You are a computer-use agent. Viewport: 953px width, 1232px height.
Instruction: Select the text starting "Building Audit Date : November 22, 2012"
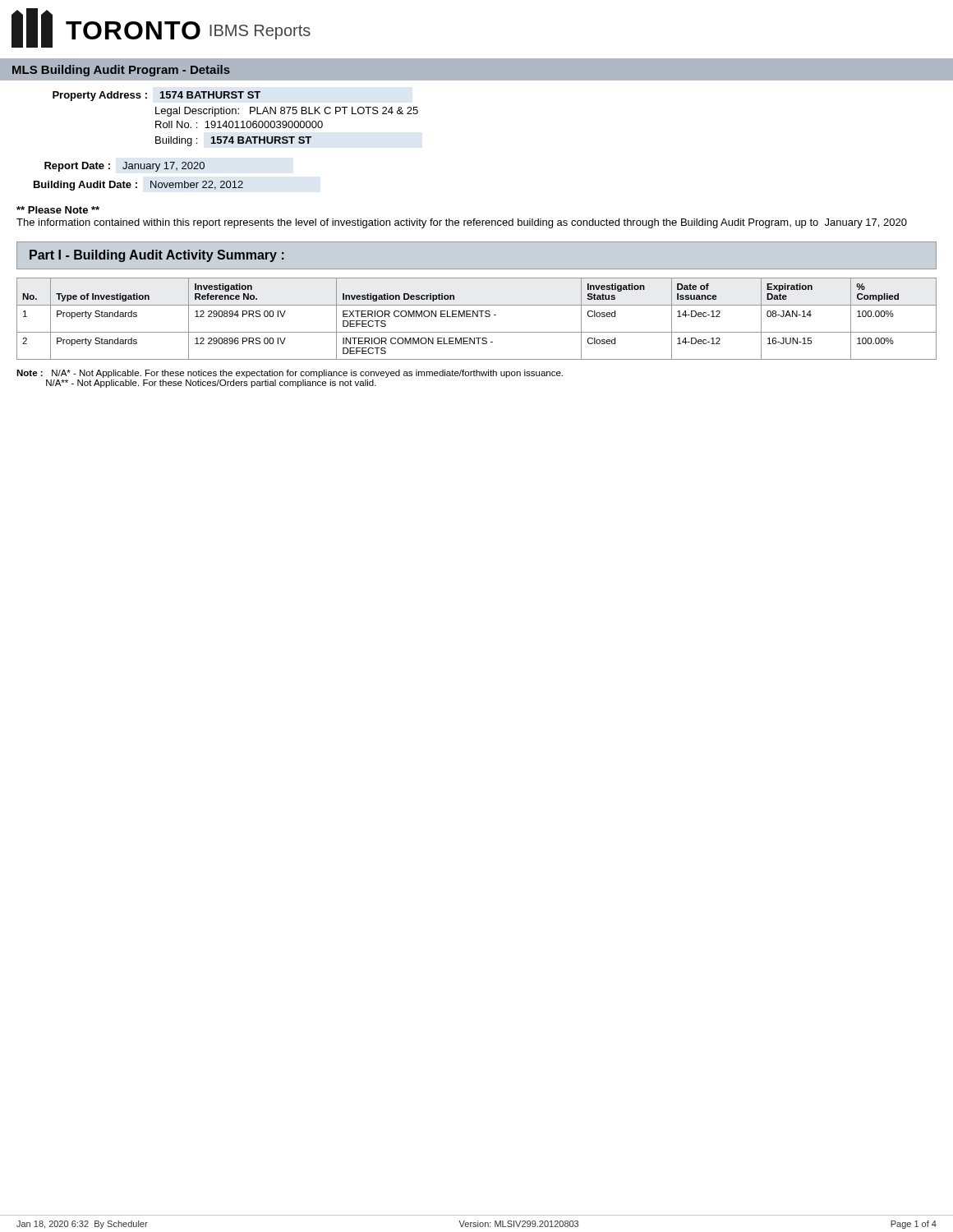(x=168, y=184)
